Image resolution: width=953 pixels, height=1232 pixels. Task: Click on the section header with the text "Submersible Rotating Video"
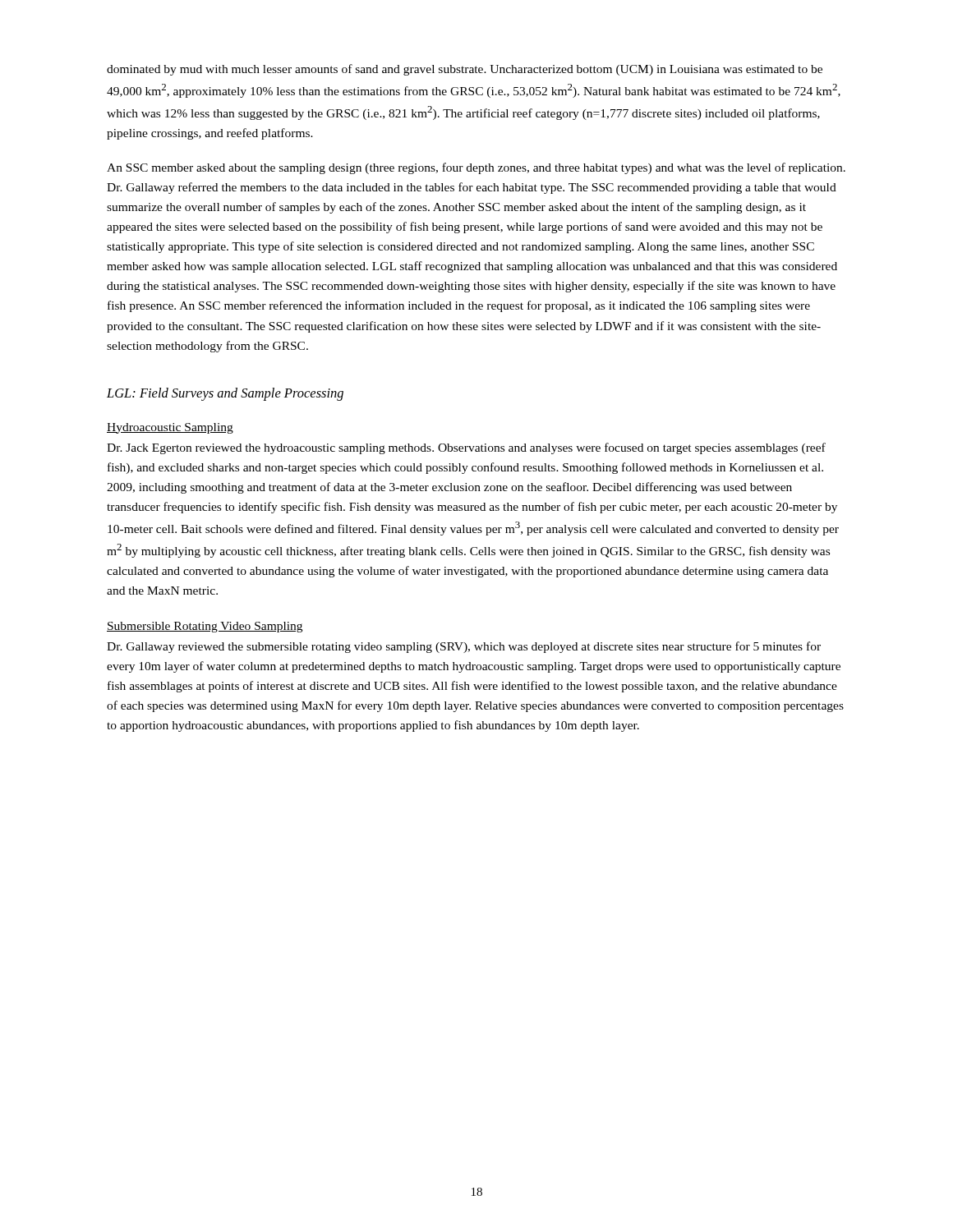tap(205, 625)
